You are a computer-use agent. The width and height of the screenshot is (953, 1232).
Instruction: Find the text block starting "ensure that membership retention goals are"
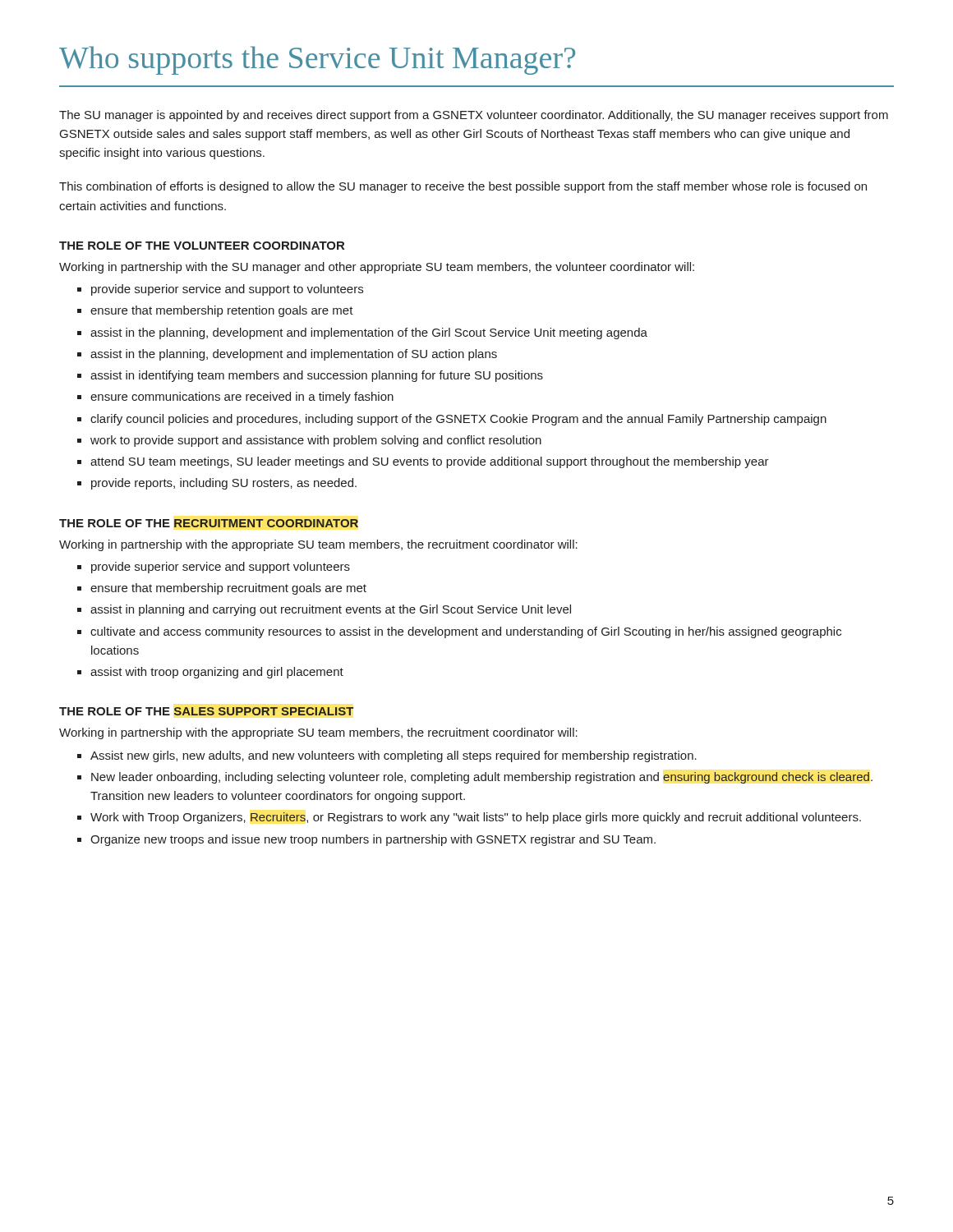point(222,310)
